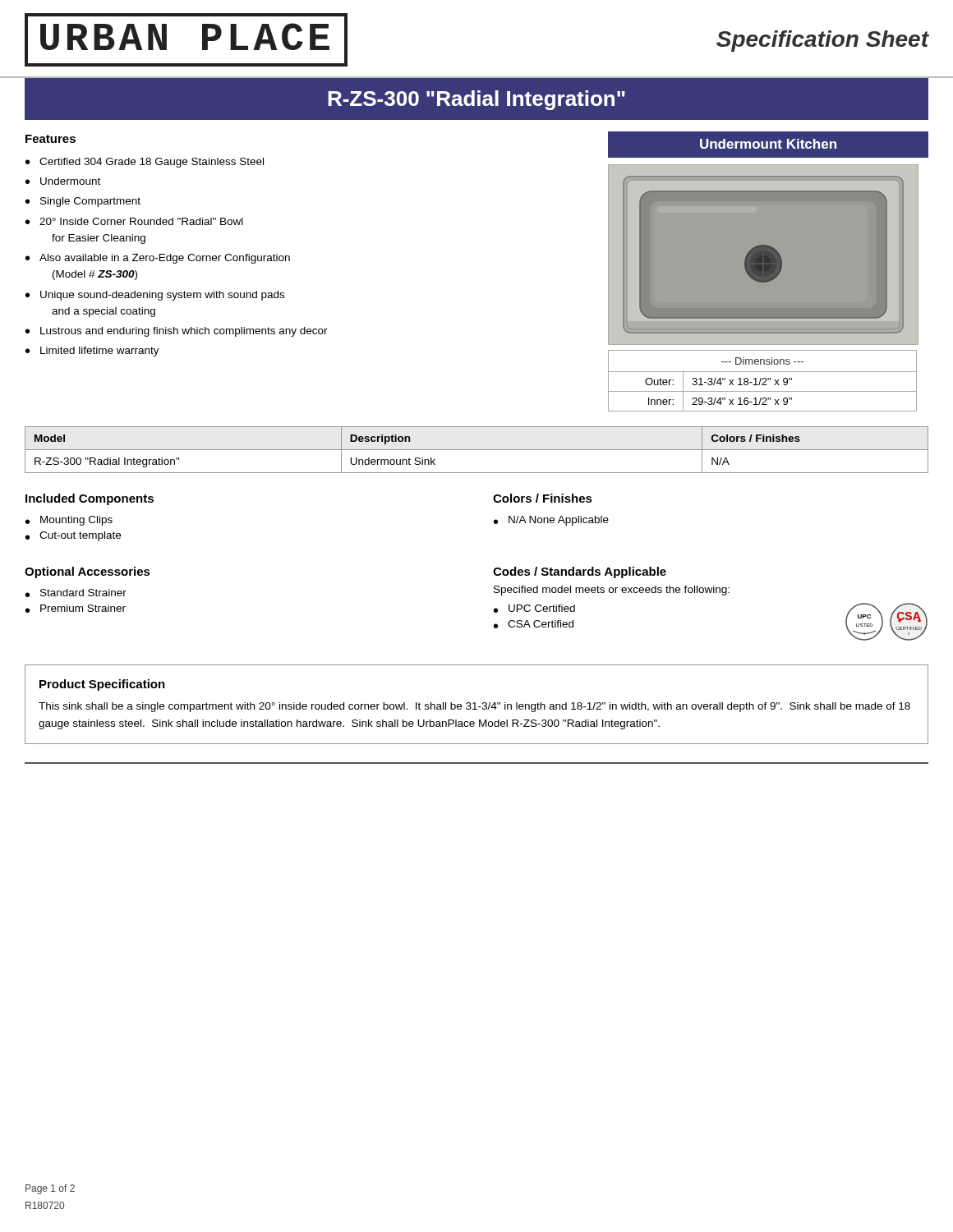Image resolution: width=953 pixels, height=1232 pixels.
Task: Locate the list item containing "• 20° Inside Corner Rounded "Radial" Bowl"
Action: (x=134, y=228)
